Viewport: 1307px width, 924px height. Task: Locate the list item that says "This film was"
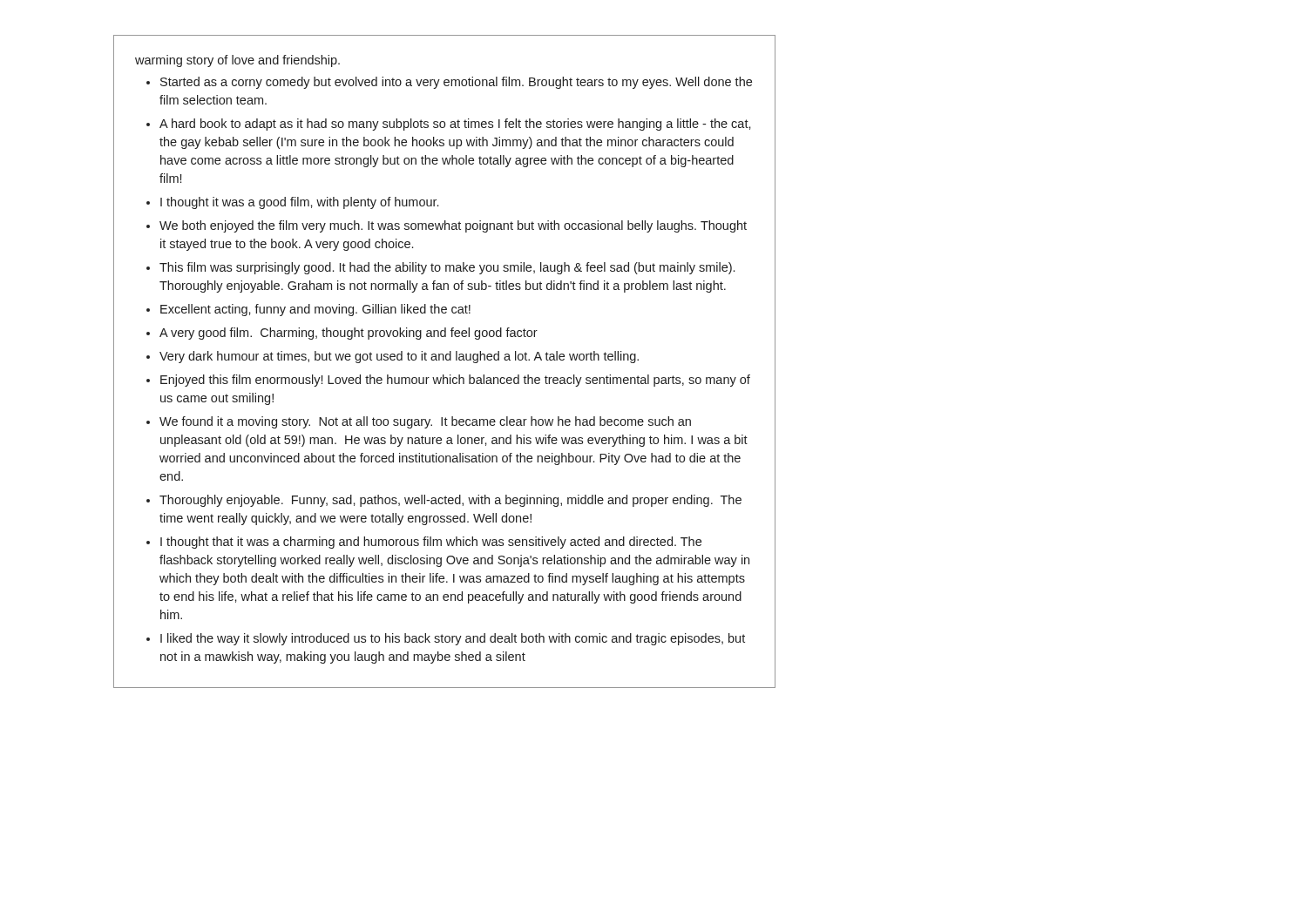point(448,277)
